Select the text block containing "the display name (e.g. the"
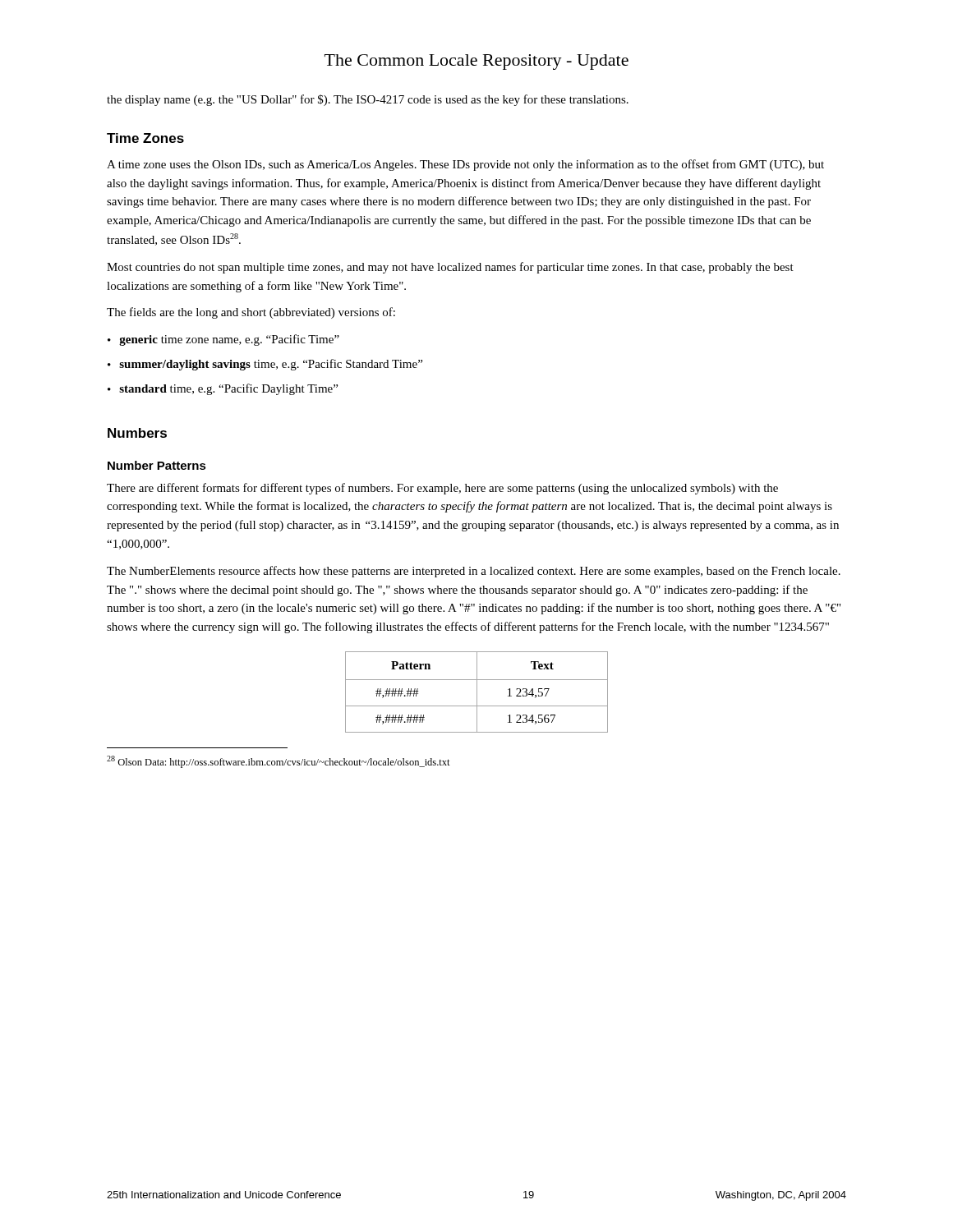The height and width of the screenshot is (1232, 953). point(368,99)
